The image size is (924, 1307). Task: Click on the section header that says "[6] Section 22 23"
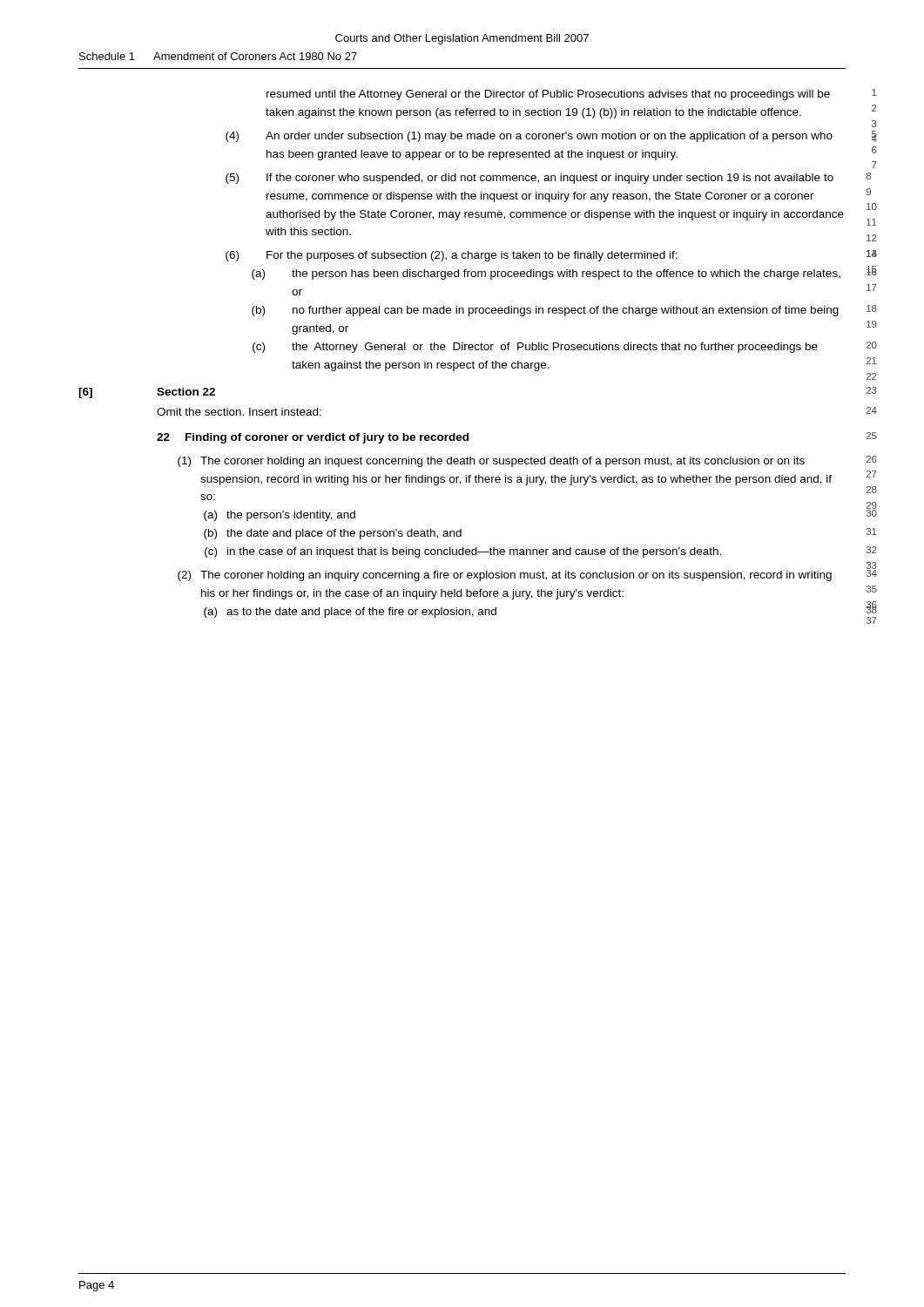(85, 392)
